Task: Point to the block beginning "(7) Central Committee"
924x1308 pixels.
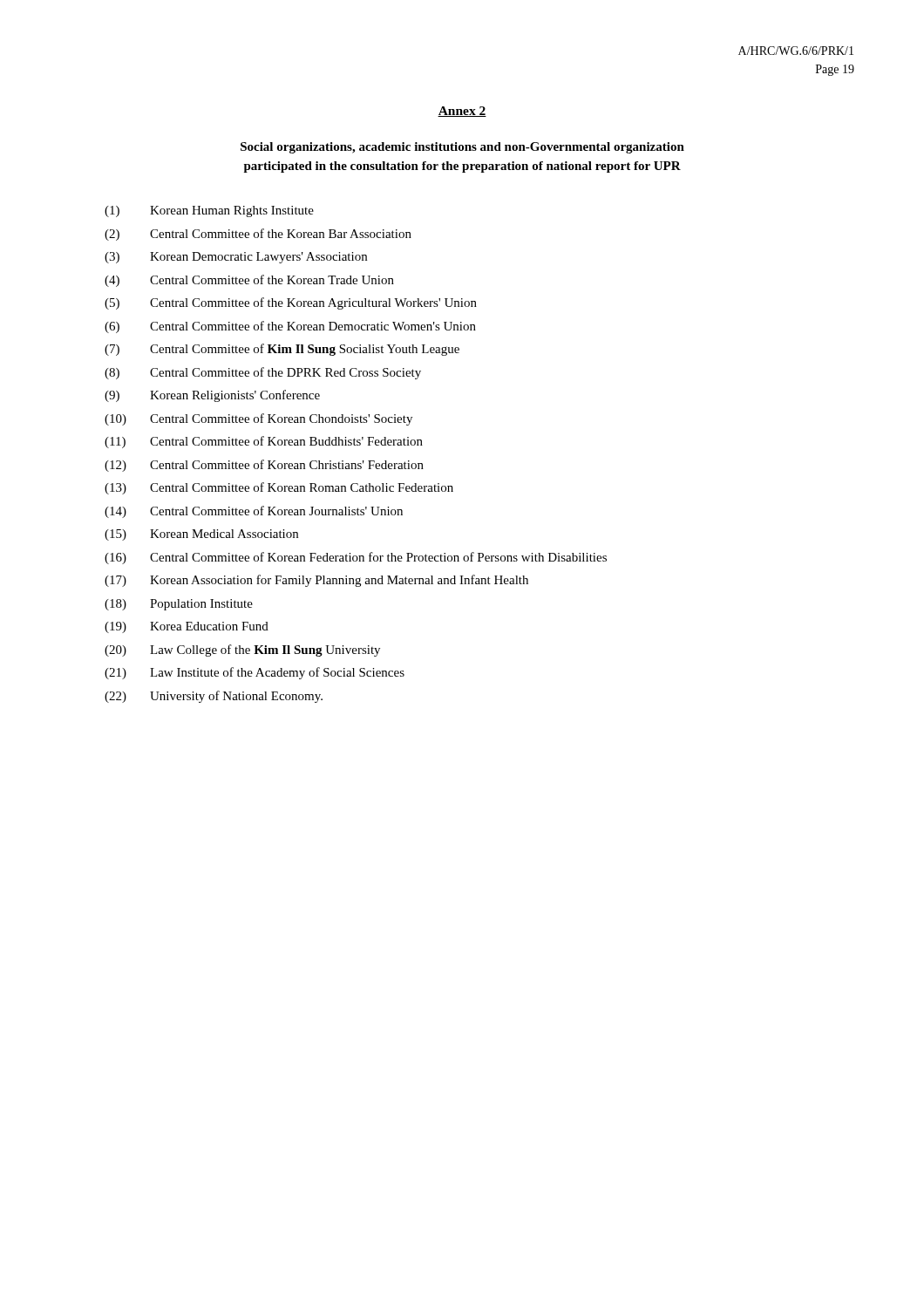Action: 282,350
